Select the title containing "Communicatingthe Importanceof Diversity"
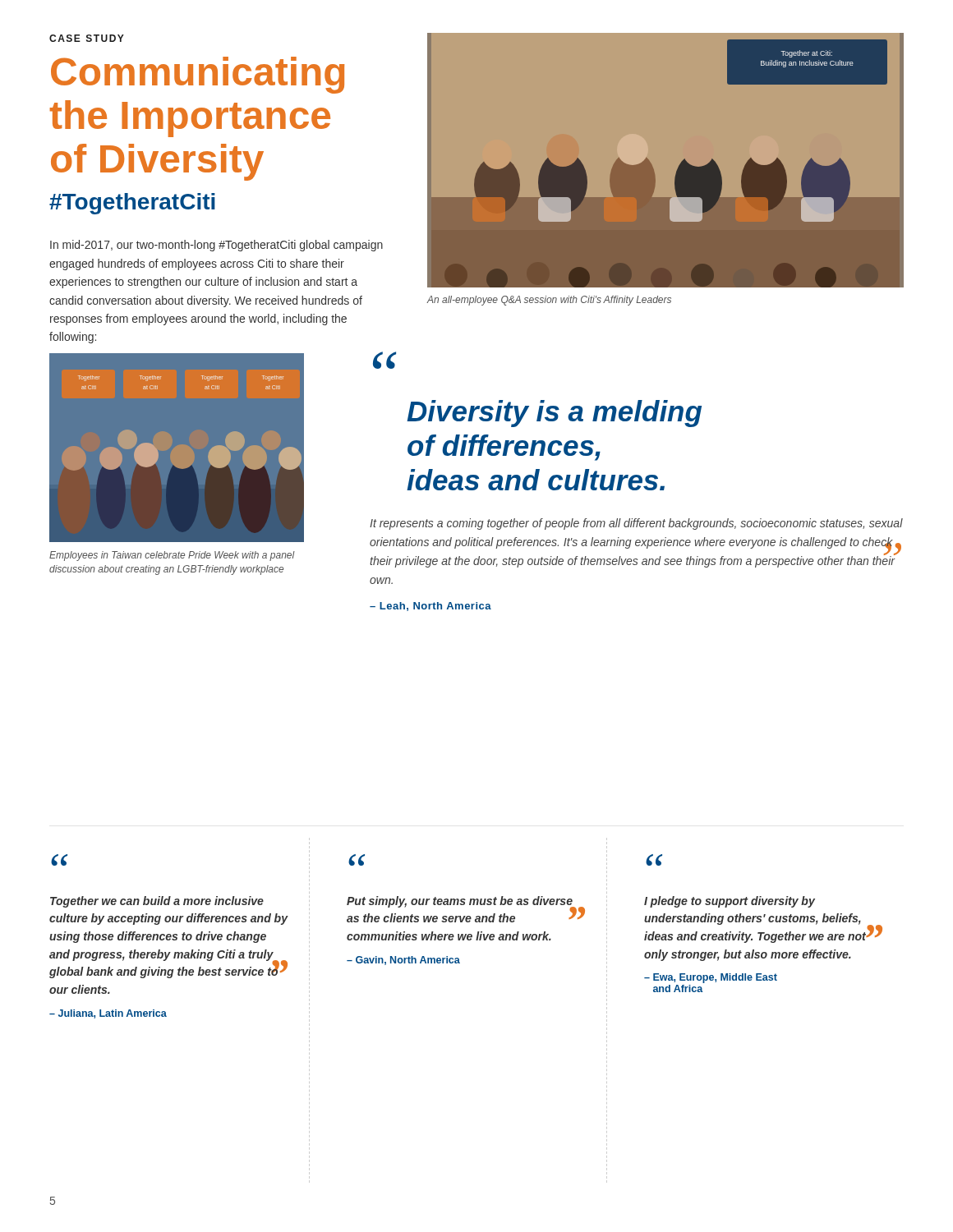 (198, 116)
